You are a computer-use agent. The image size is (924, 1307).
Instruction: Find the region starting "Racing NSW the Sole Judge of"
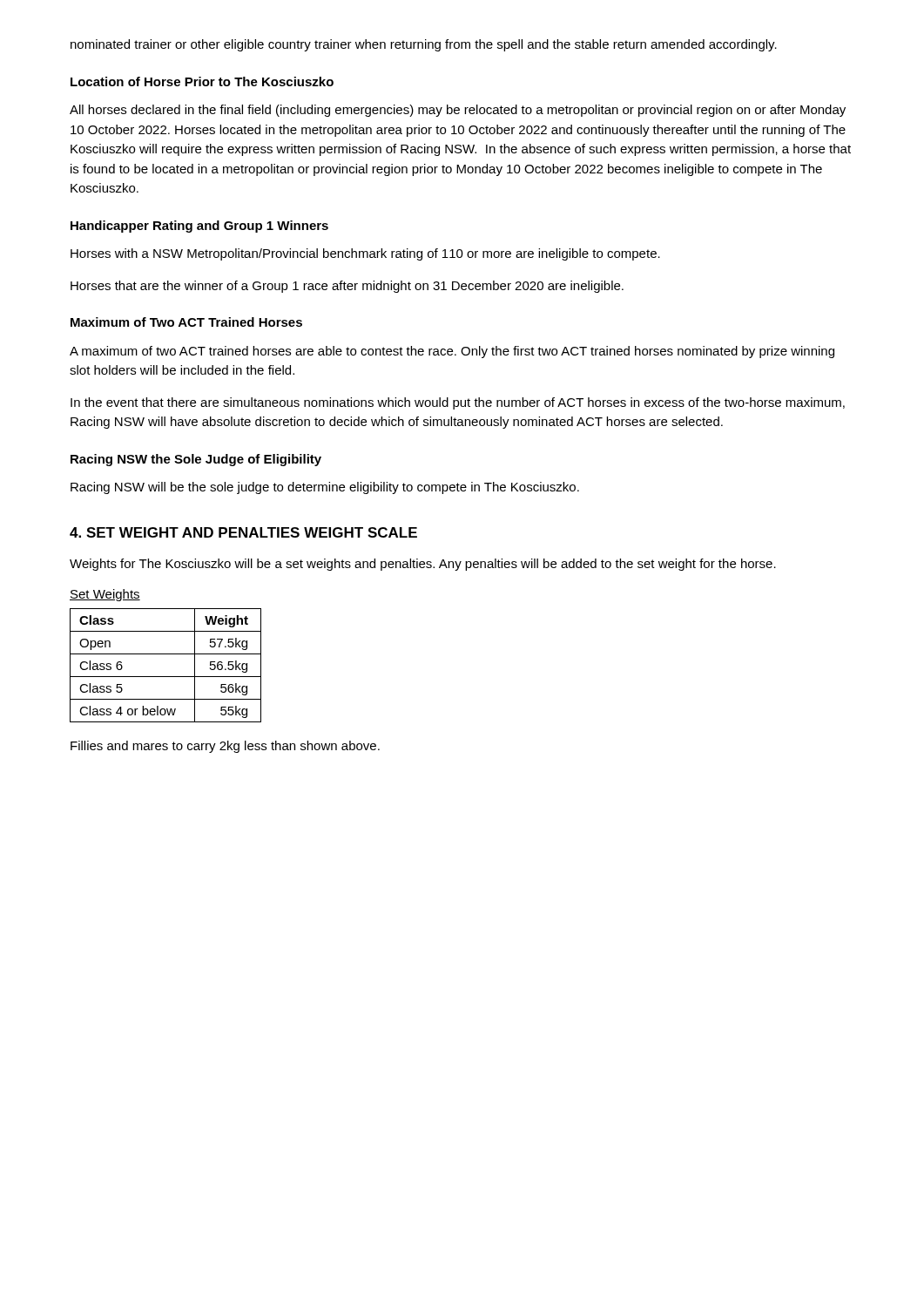196,458
